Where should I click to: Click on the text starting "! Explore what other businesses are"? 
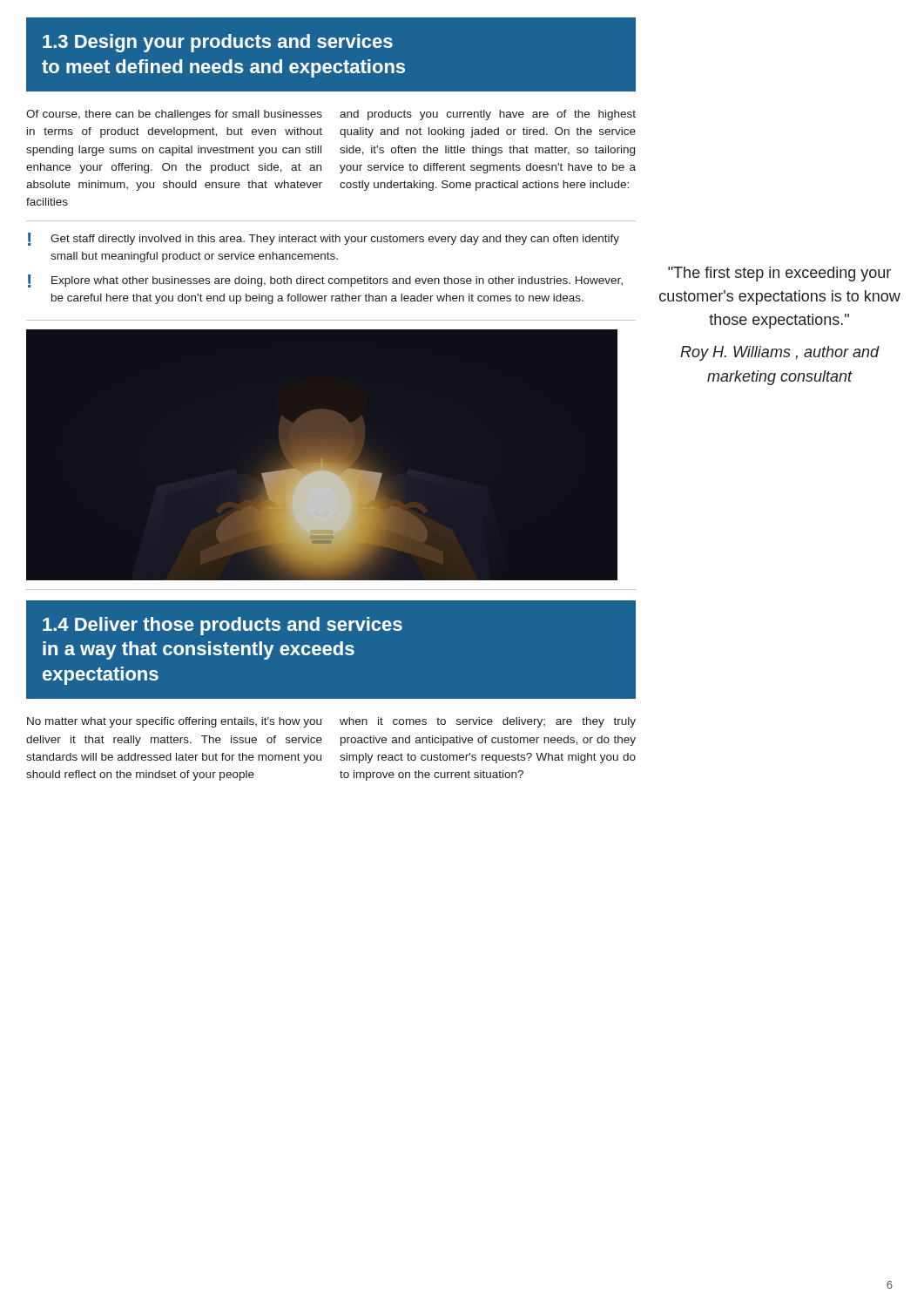331,290
